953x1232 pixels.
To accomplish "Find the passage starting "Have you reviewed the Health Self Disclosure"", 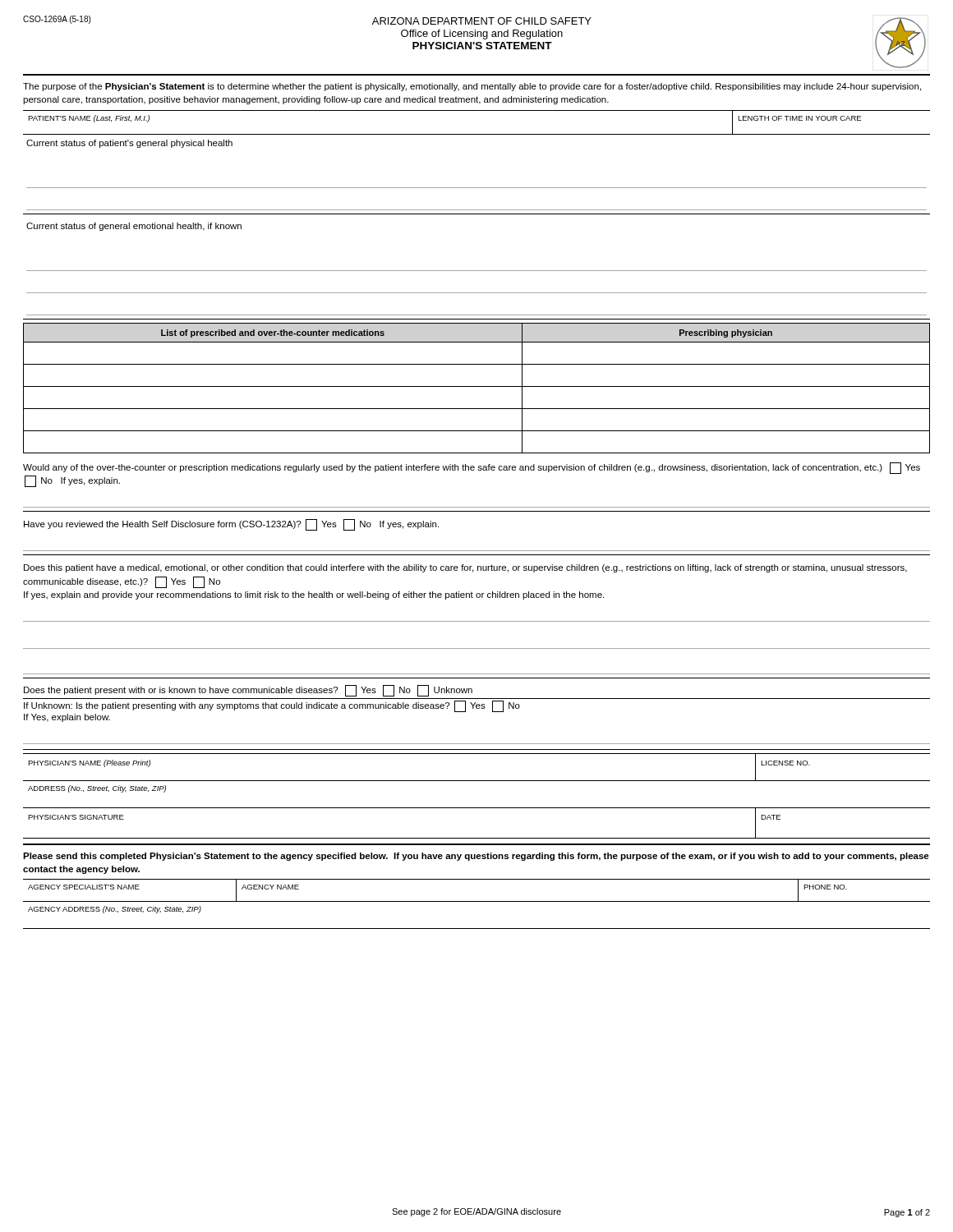I will [x=231, y=525].
